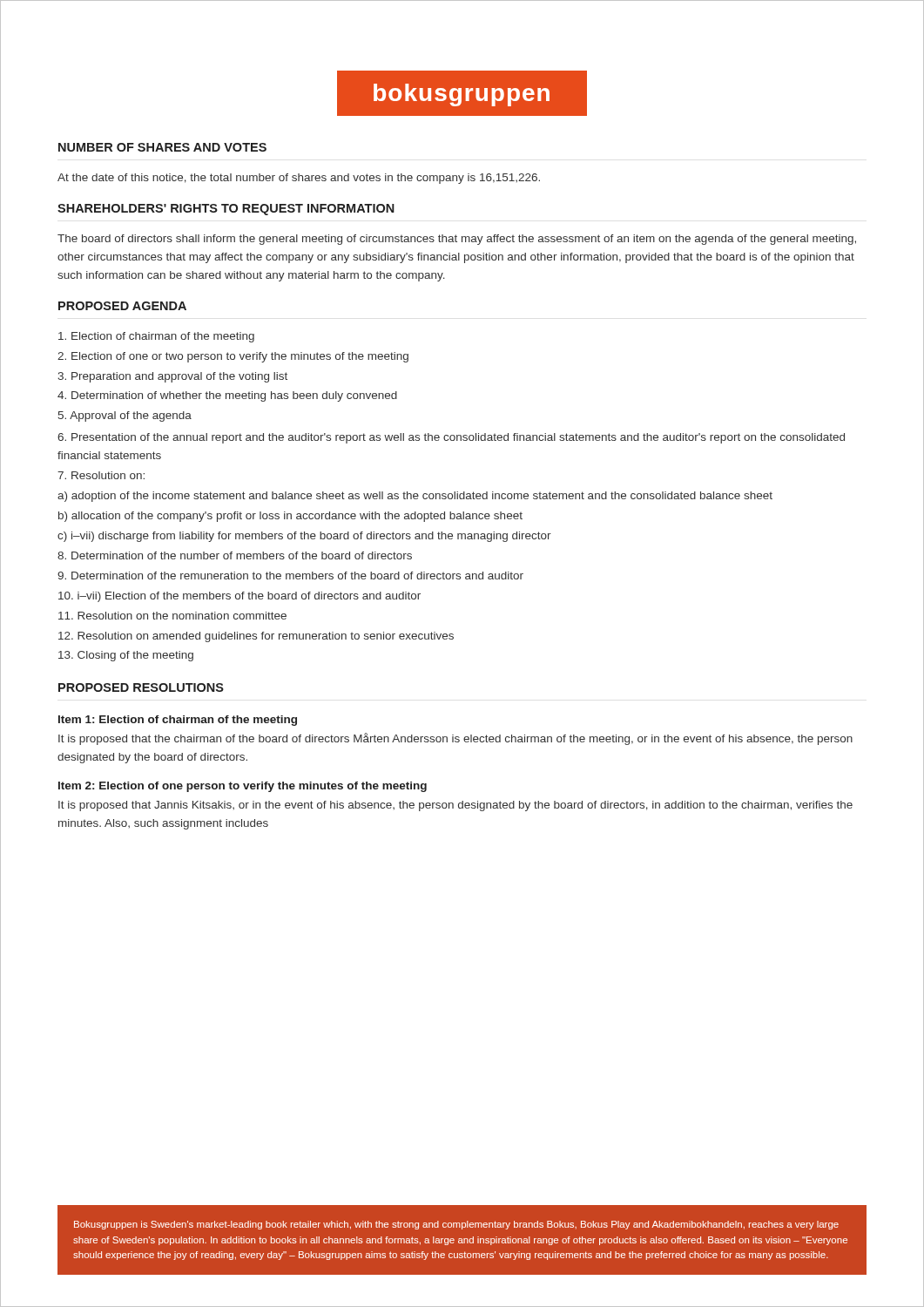The image size is (924, 1307).
Task: Select the text block starting "9. Determination of the remuneration to the"
Action: (290, 575)
